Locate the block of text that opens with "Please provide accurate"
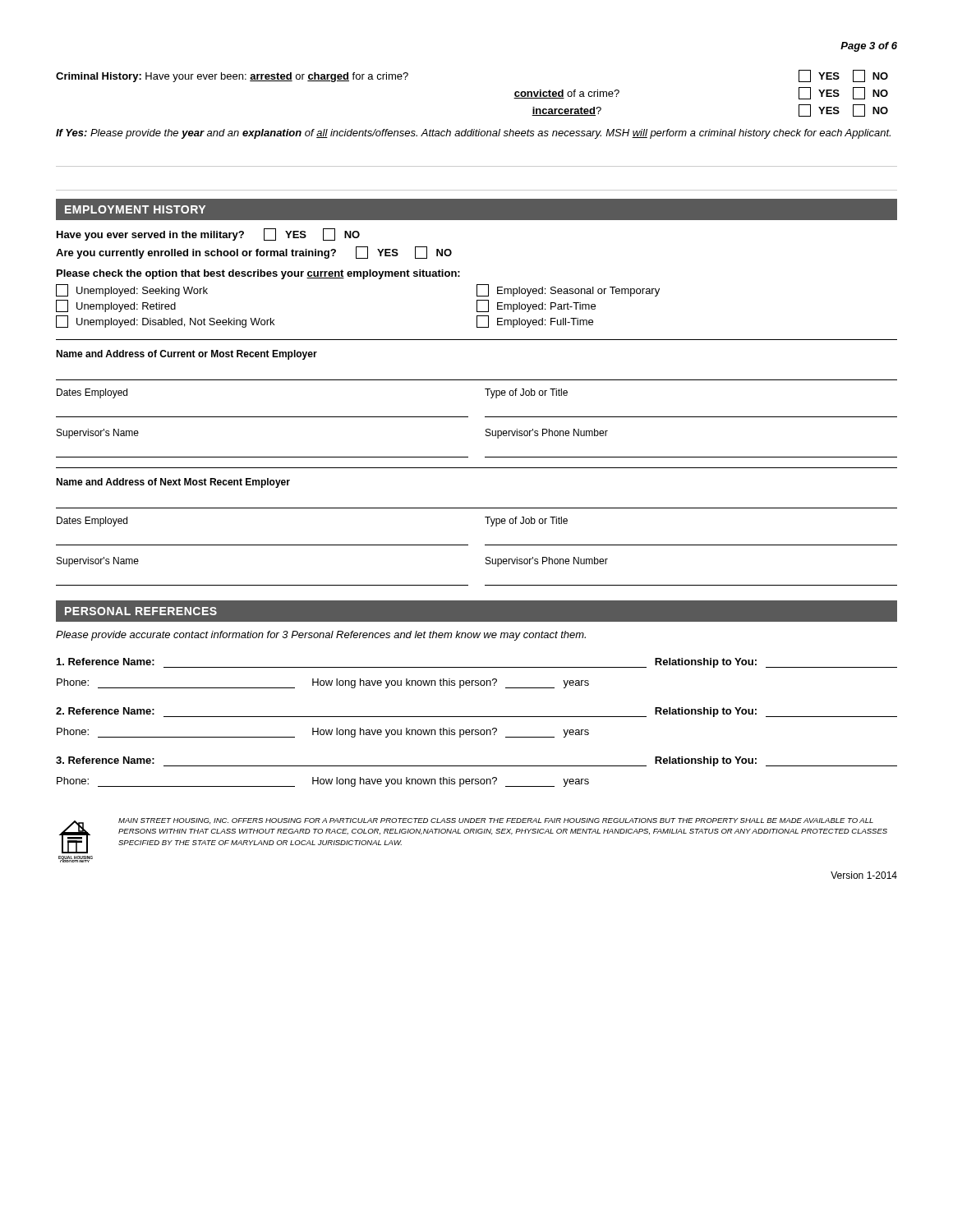The image size is (953, 1232). [x=321, y=634]
